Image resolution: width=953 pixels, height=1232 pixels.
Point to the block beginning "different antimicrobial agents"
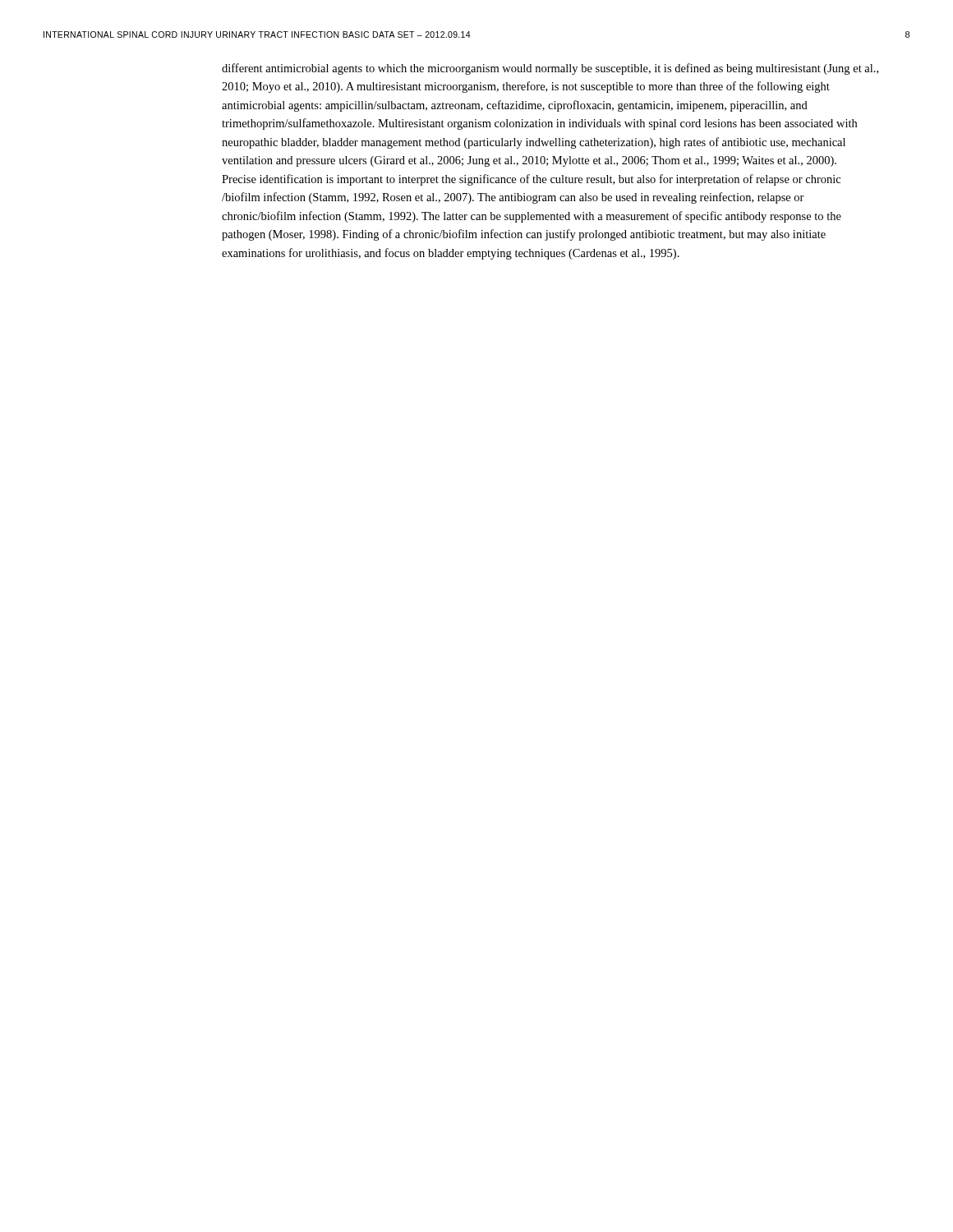[550, 160]
